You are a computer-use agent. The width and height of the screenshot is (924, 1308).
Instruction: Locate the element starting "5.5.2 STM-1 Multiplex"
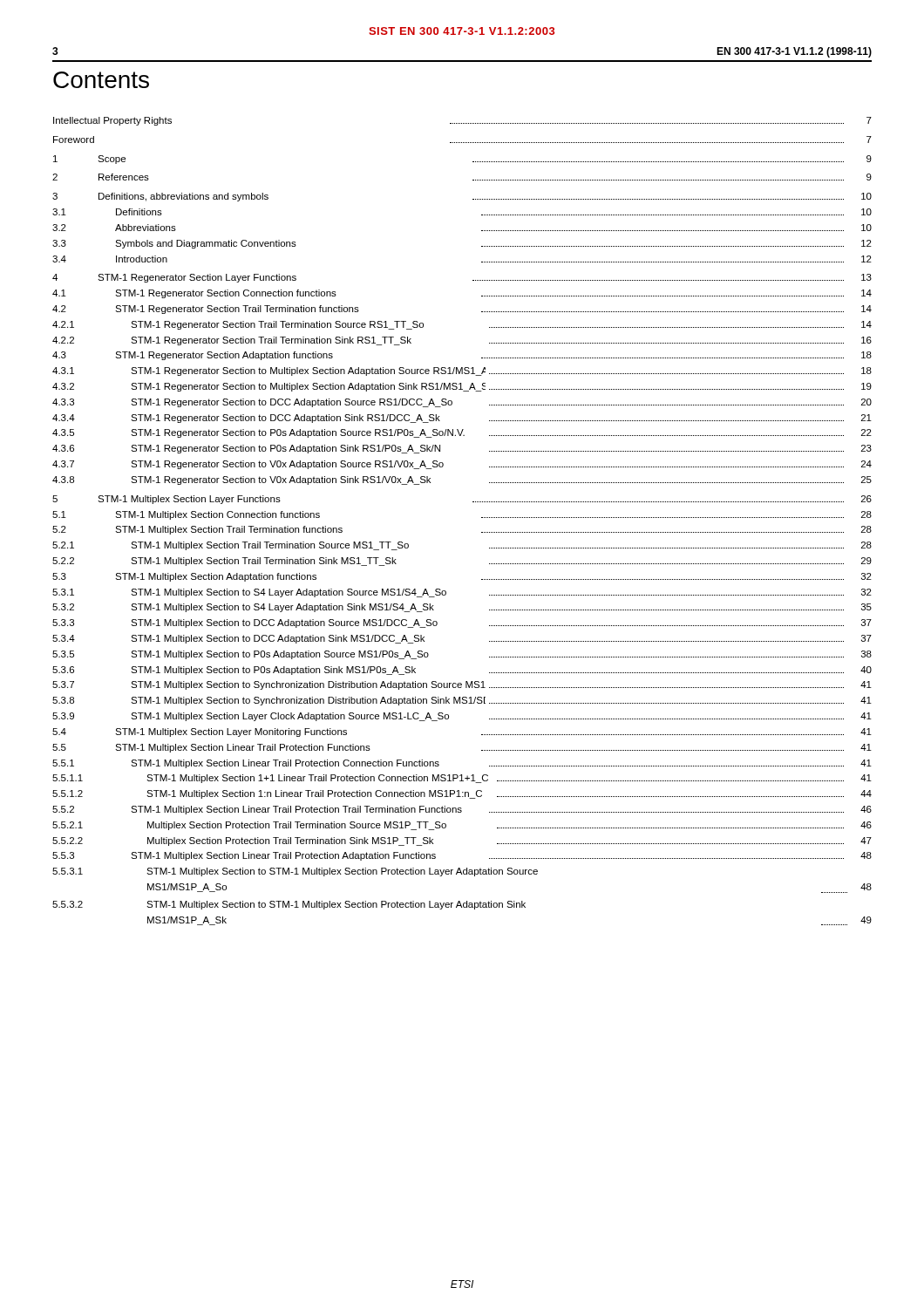(x=462, y=810)
